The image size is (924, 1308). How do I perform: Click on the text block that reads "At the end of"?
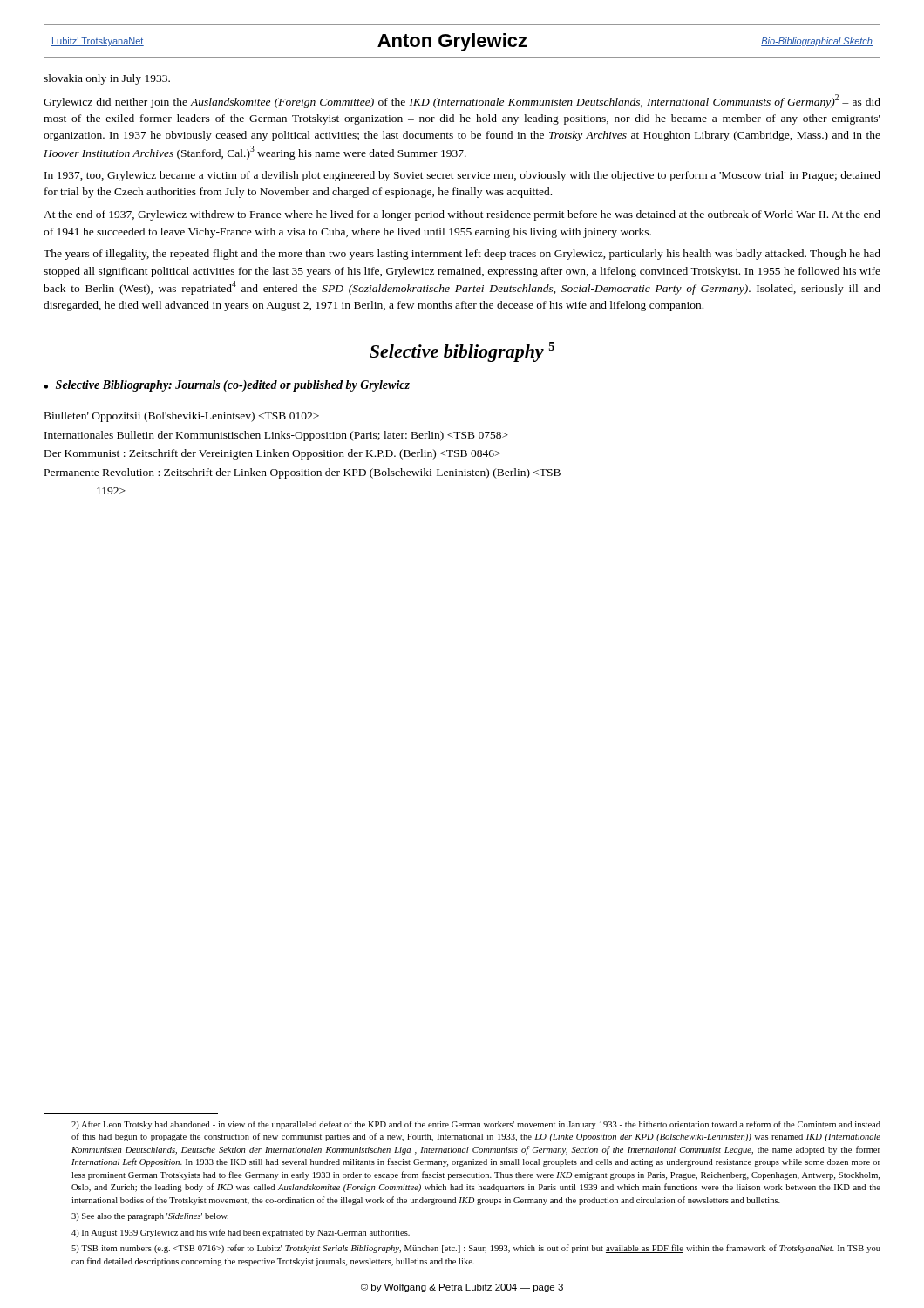[462, 223]
